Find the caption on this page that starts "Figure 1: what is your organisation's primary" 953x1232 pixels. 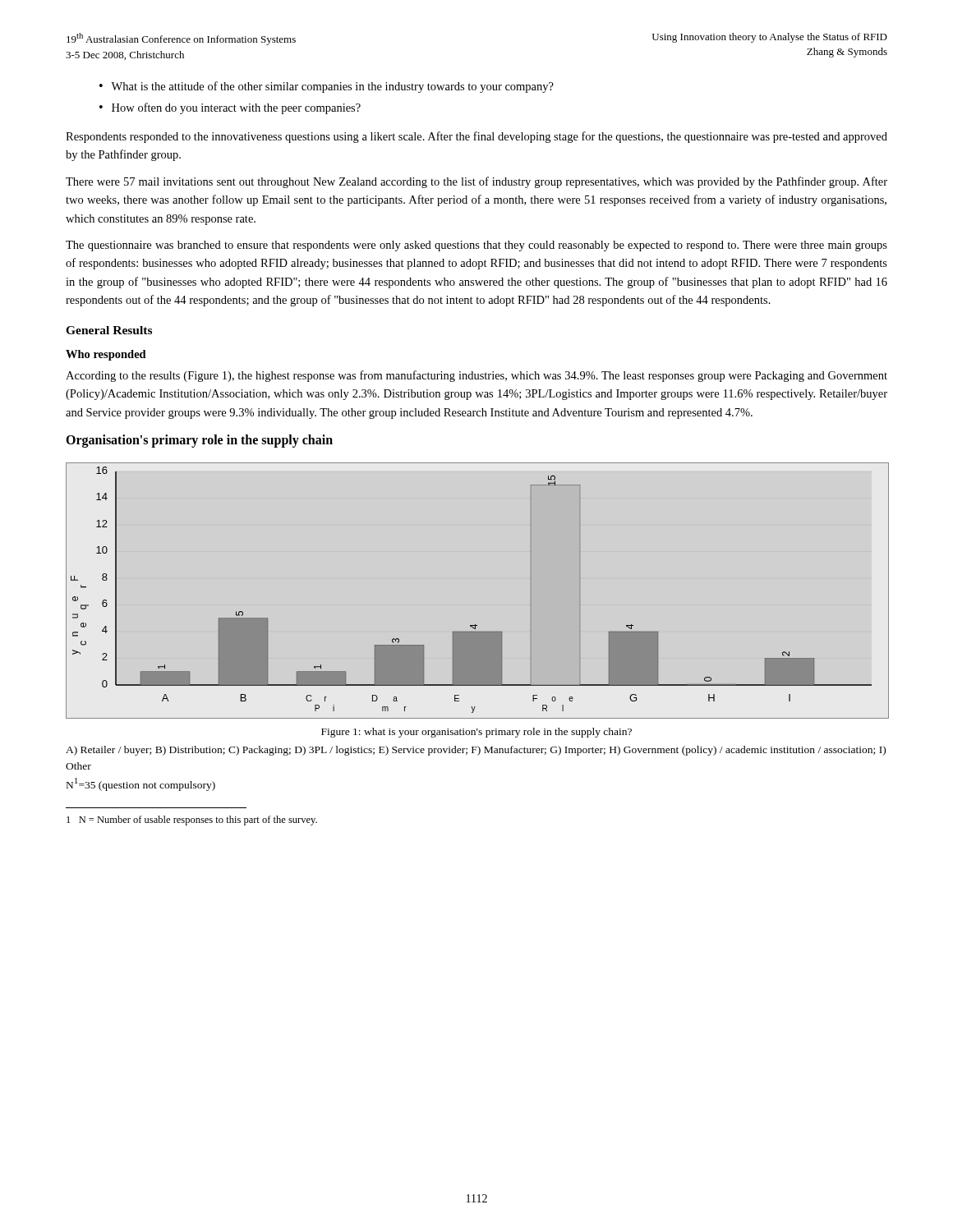click(x=476, y=732)
